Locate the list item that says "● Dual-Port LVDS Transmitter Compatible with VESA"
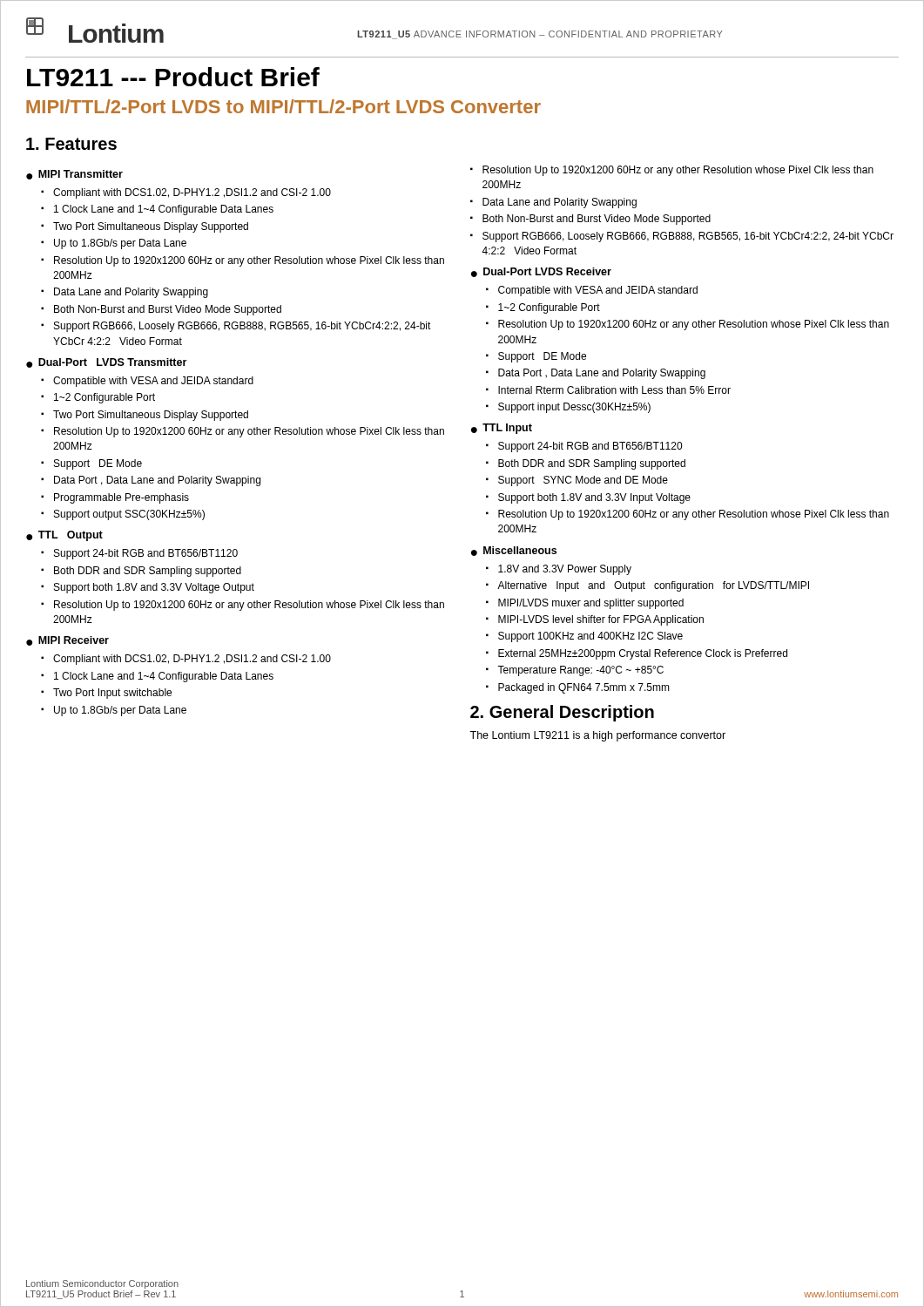Viewport: 924px width, 1307px height. (x=240, y=439)
